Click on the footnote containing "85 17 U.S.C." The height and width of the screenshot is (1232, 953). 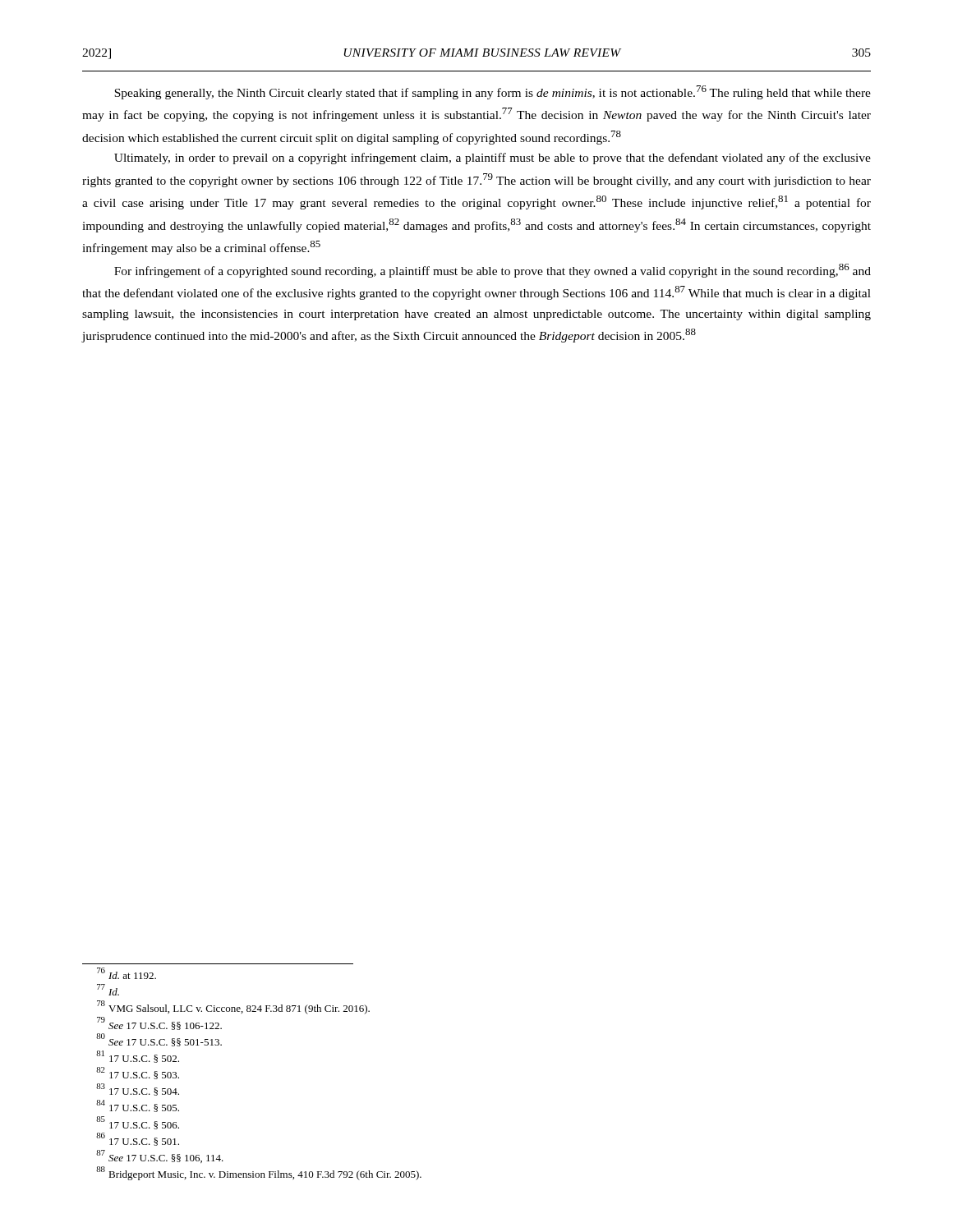(131, 1125)
